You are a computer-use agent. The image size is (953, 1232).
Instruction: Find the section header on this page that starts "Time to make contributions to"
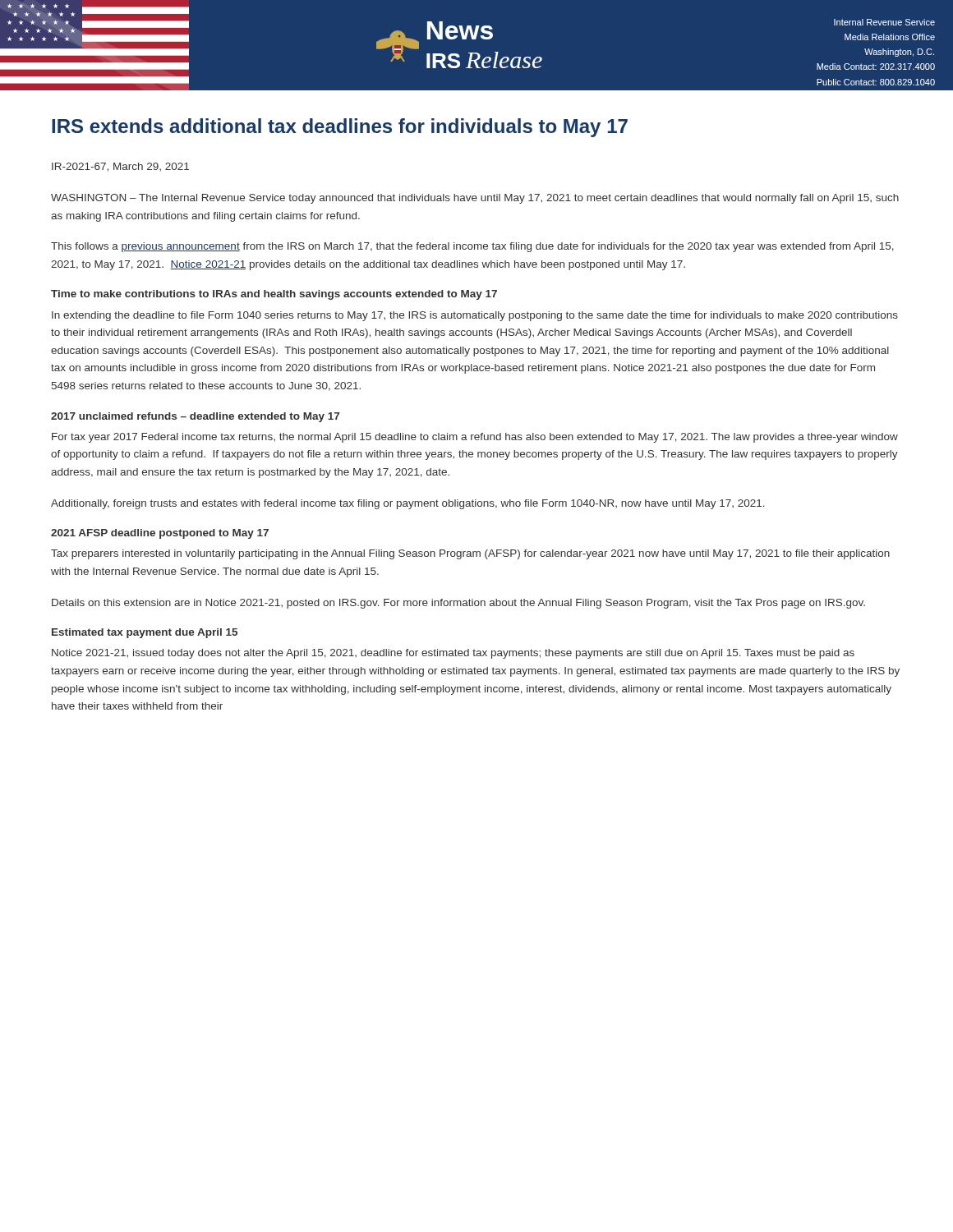(x=274, y=294)
